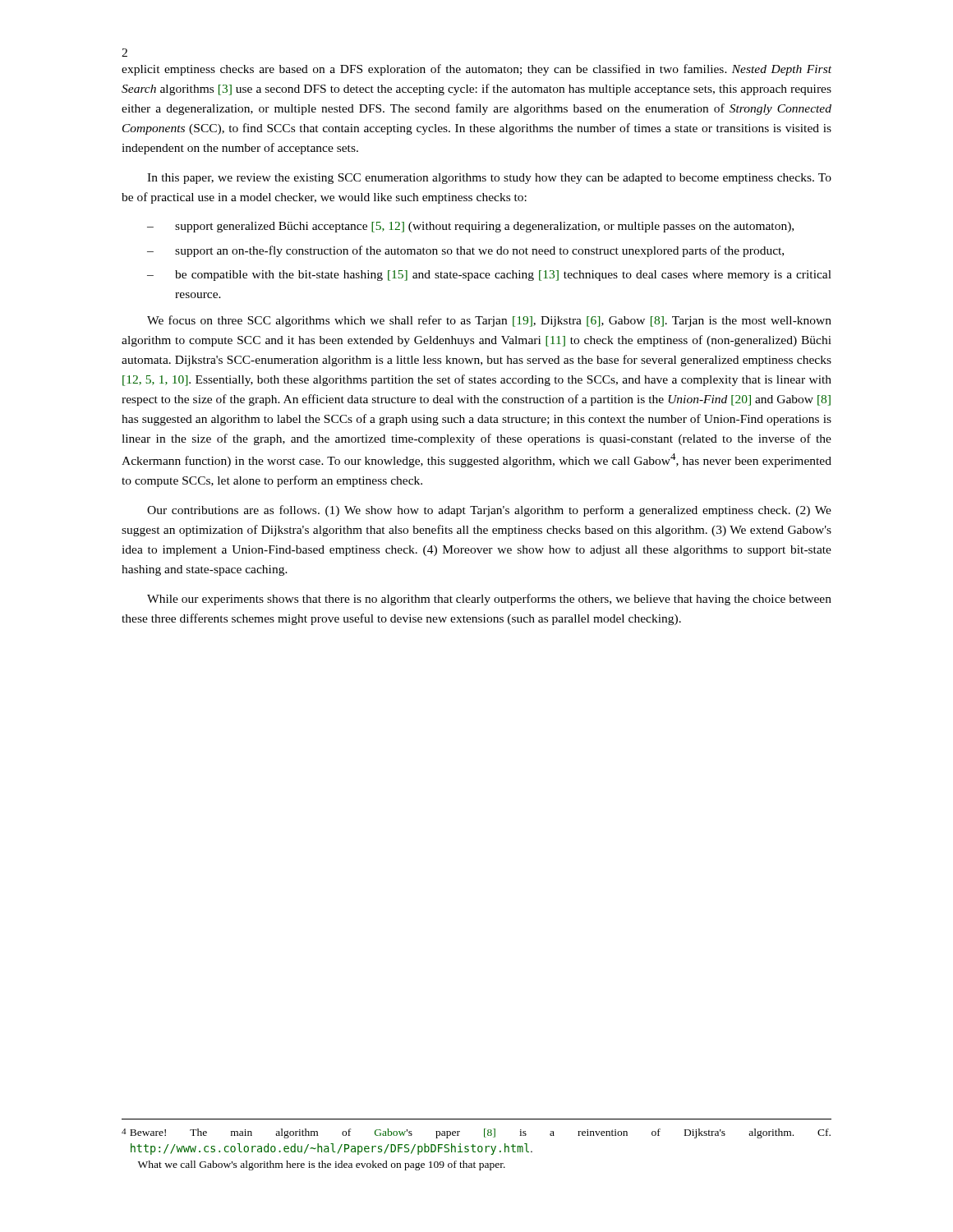Click on the text block with the text "In this paper,"
Screen dimensions: 1232x953
(476, 187)
